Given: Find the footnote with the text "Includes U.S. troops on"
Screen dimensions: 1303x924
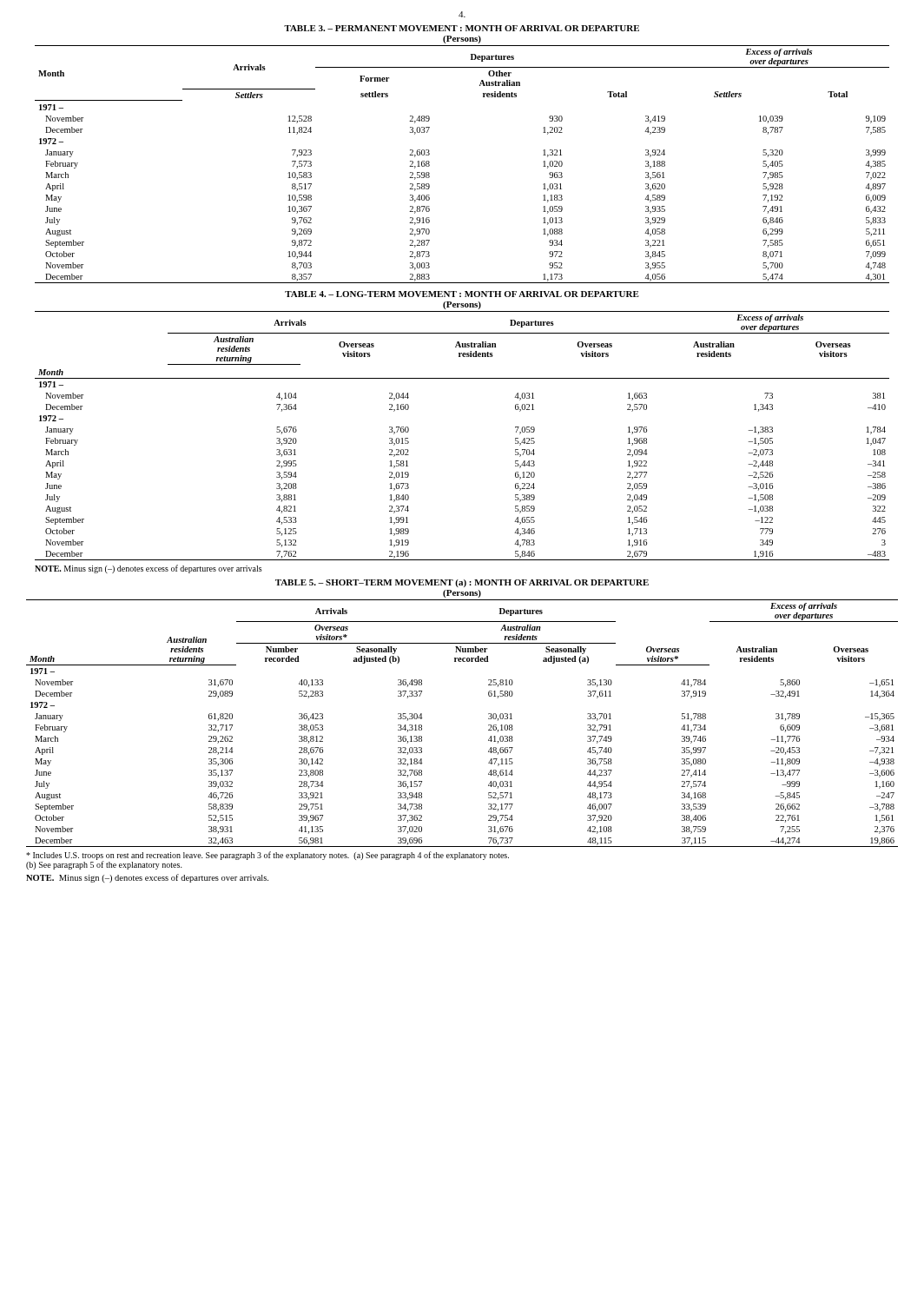Looking at the screenshot, I should tap(268, 860).
